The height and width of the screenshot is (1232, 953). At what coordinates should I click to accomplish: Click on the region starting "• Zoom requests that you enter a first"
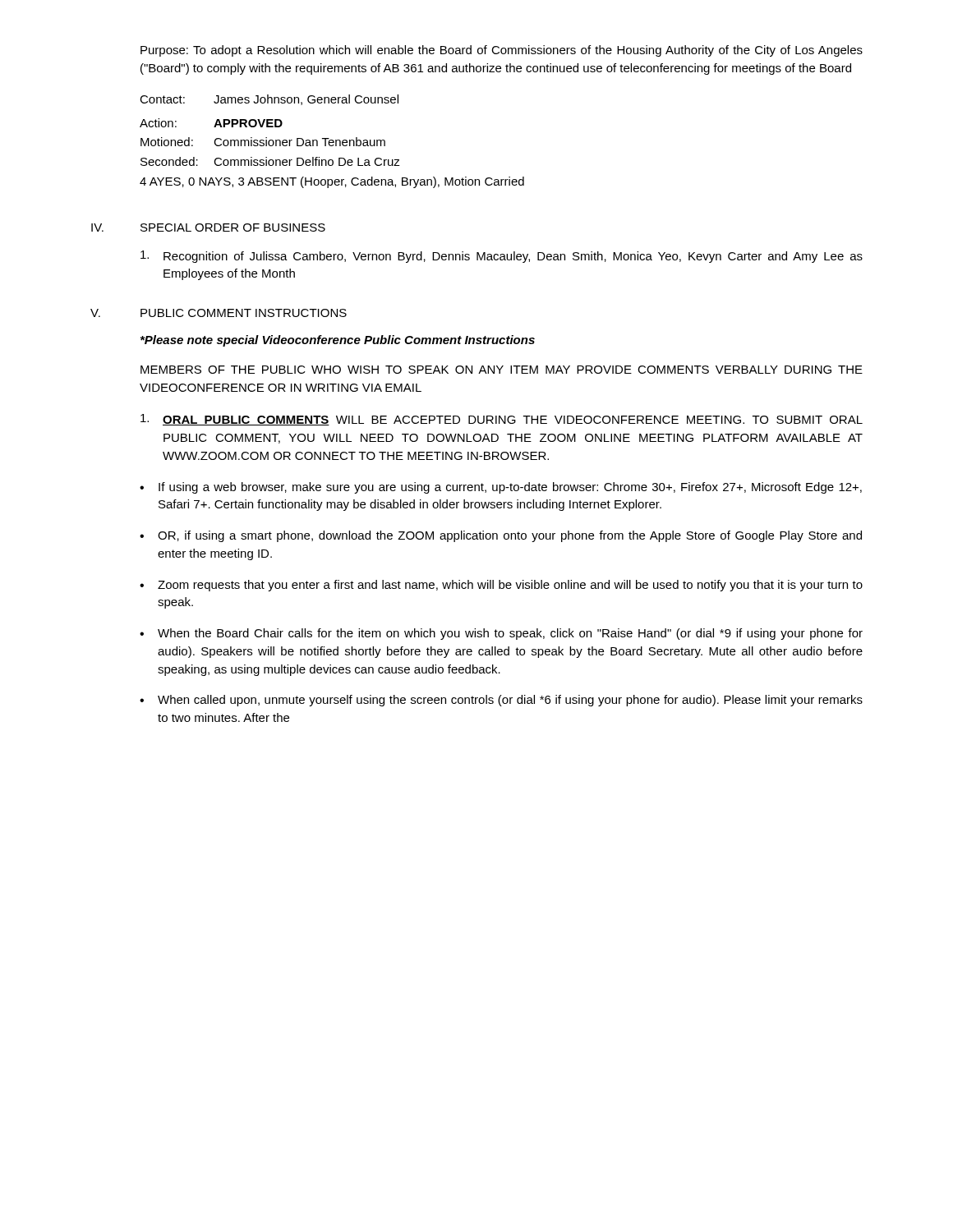[501, 593]
